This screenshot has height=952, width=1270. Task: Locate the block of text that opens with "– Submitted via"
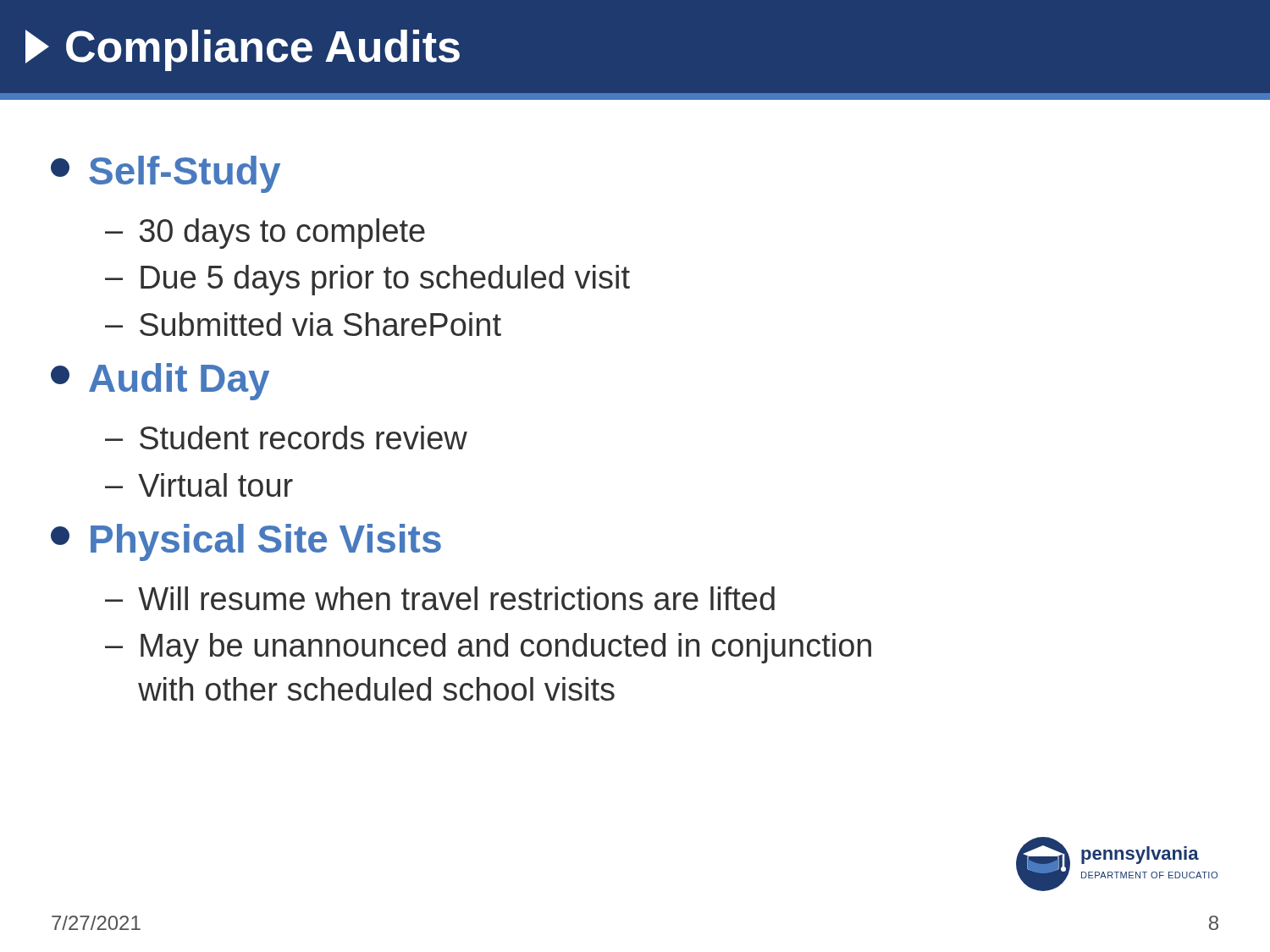point(303,325)
